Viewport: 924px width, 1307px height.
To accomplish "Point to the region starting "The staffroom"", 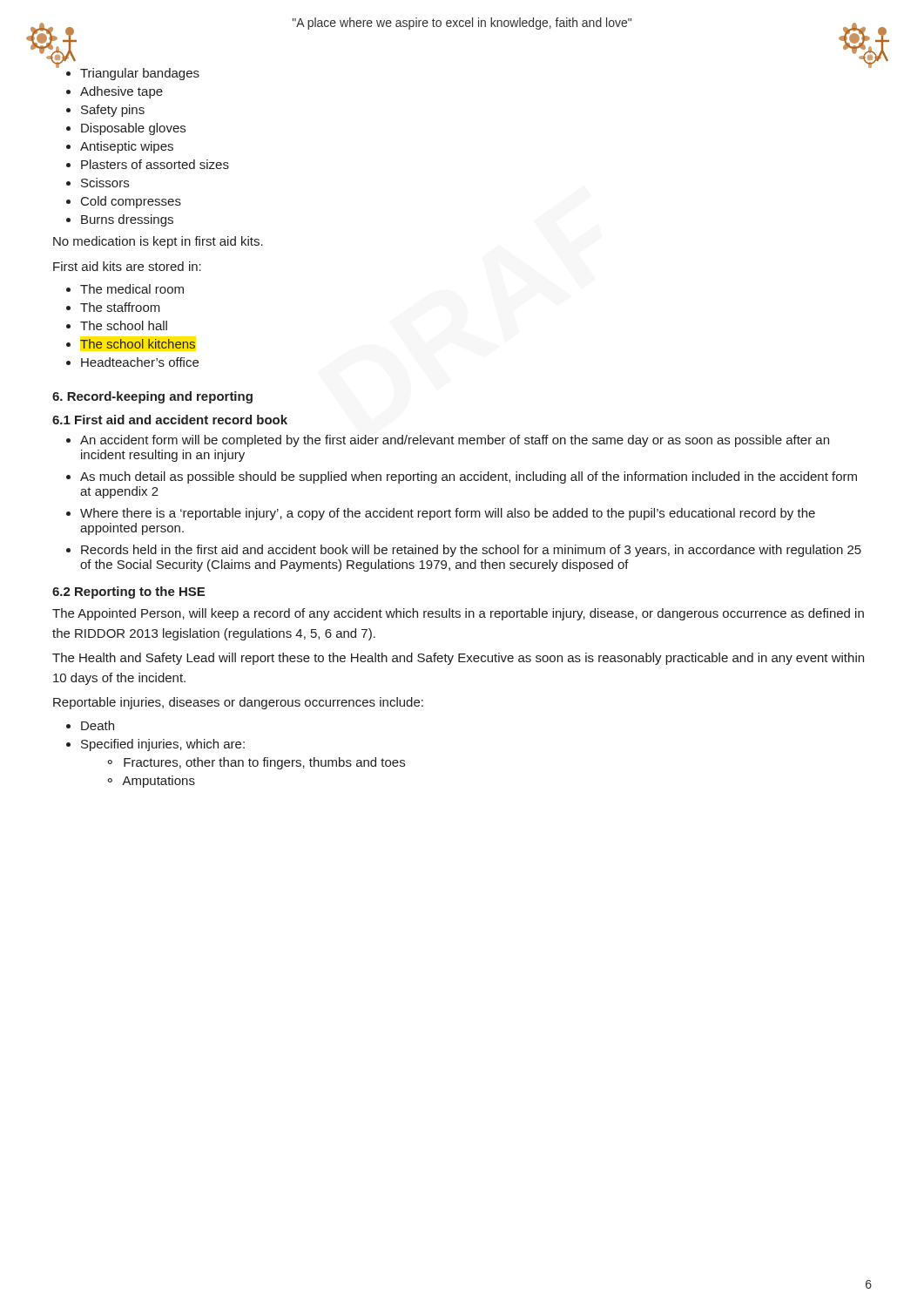I will (x=113, y=307).
